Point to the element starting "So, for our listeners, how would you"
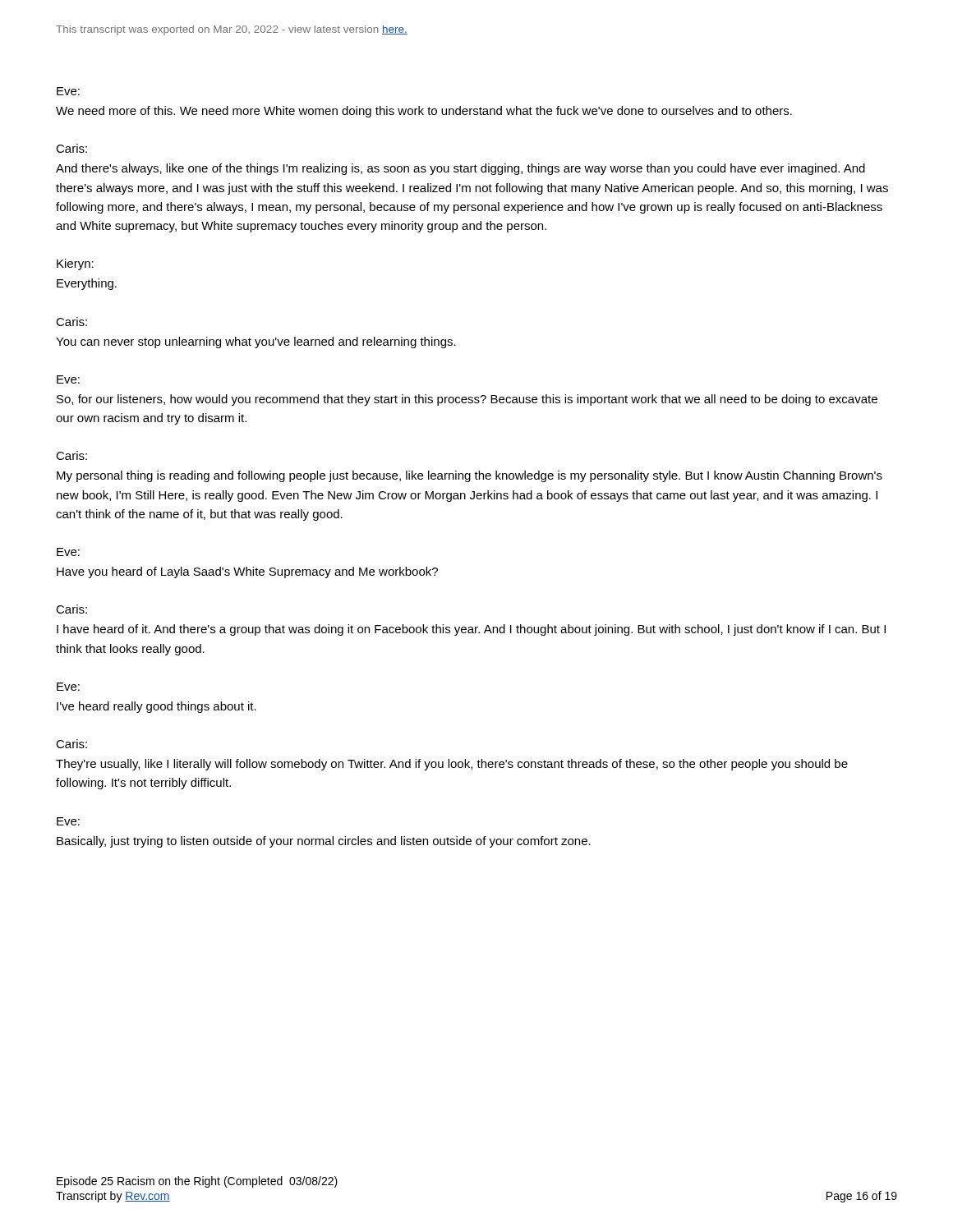Viewport: 953px width, 1232px height. (x=467, y=408)
